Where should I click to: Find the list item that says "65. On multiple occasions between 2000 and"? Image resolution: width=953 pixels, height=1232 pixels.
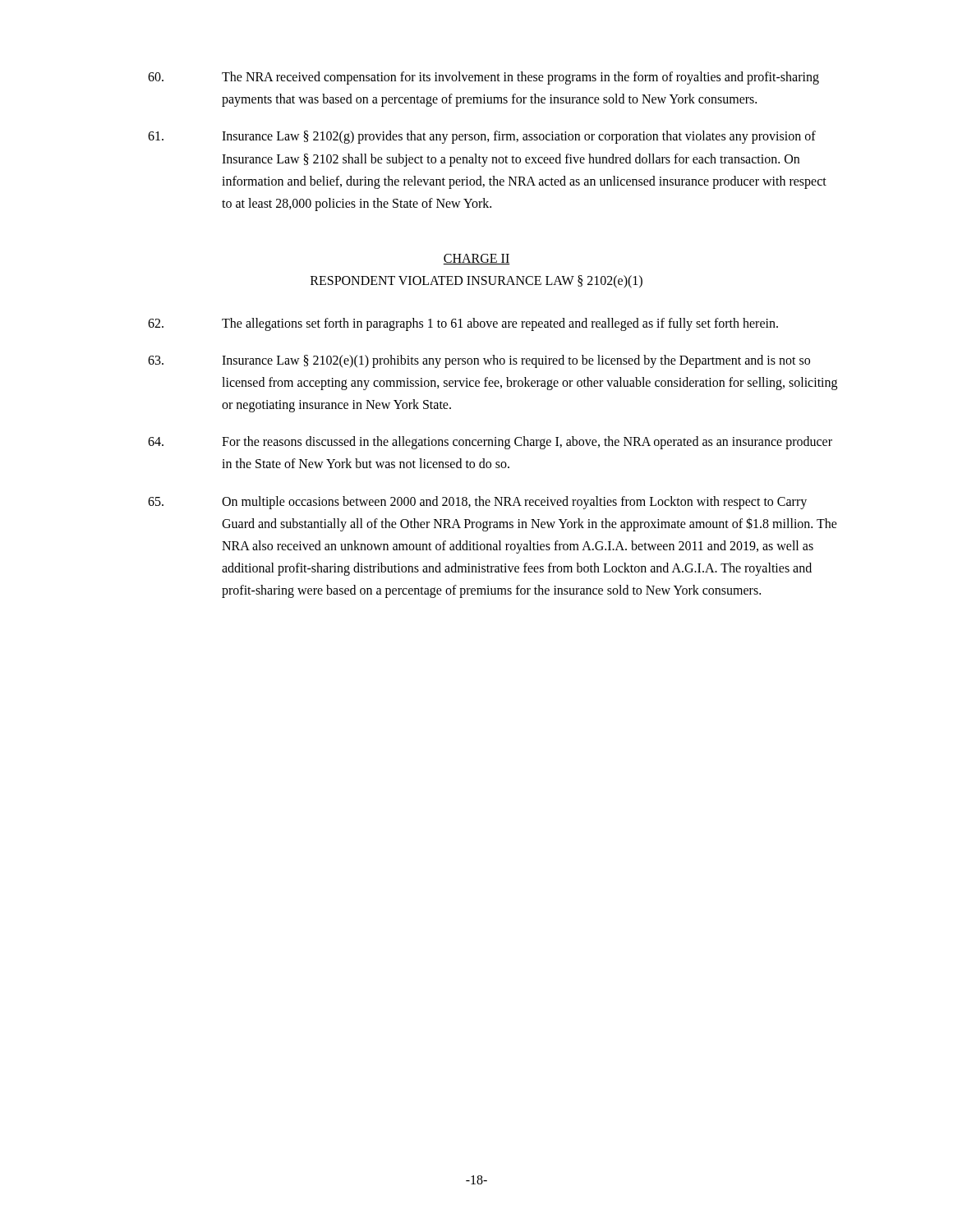(476, 546)
